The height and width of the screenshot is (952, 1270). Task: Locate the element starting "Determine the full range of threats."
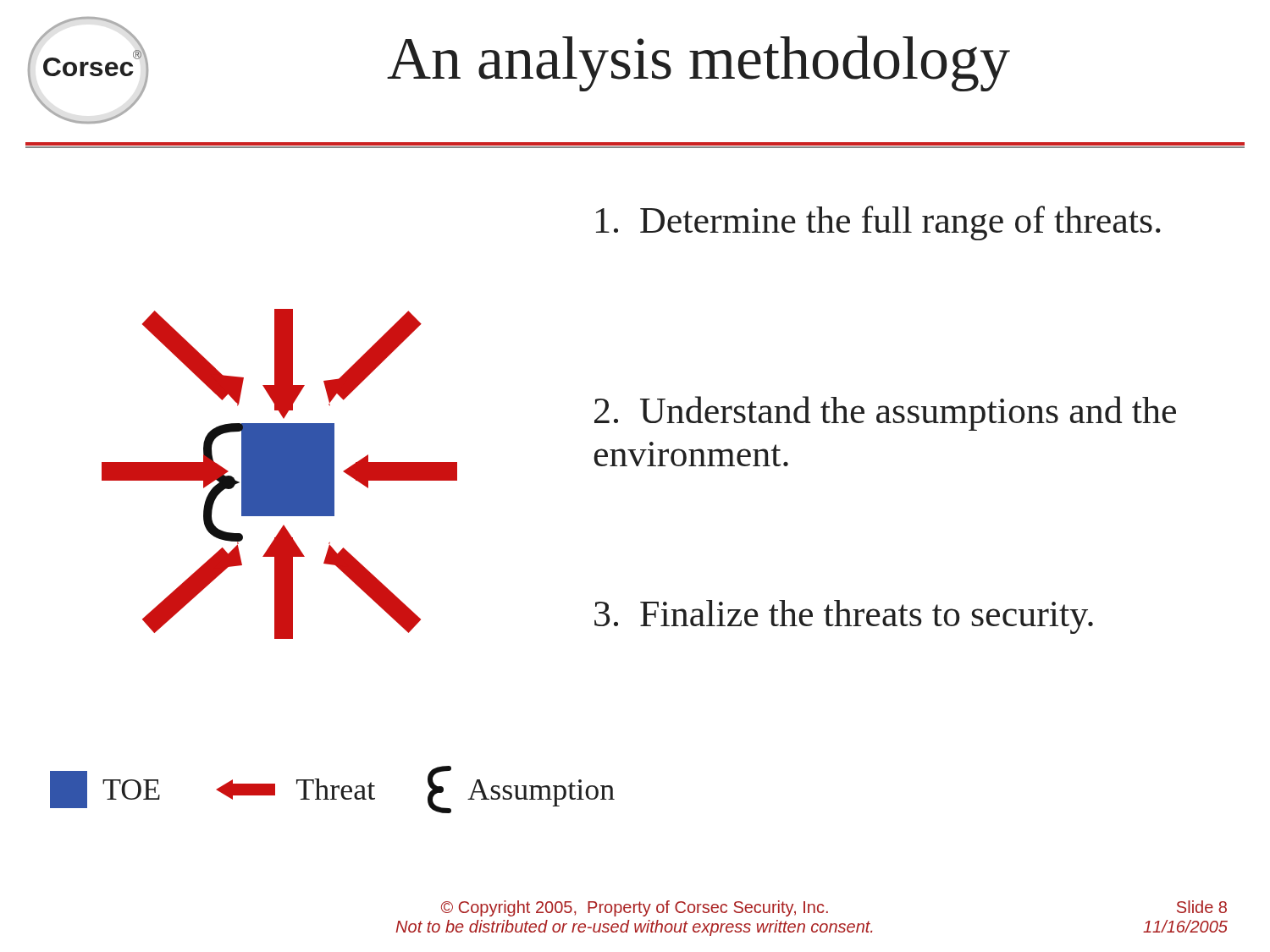[x=878, y=220]
